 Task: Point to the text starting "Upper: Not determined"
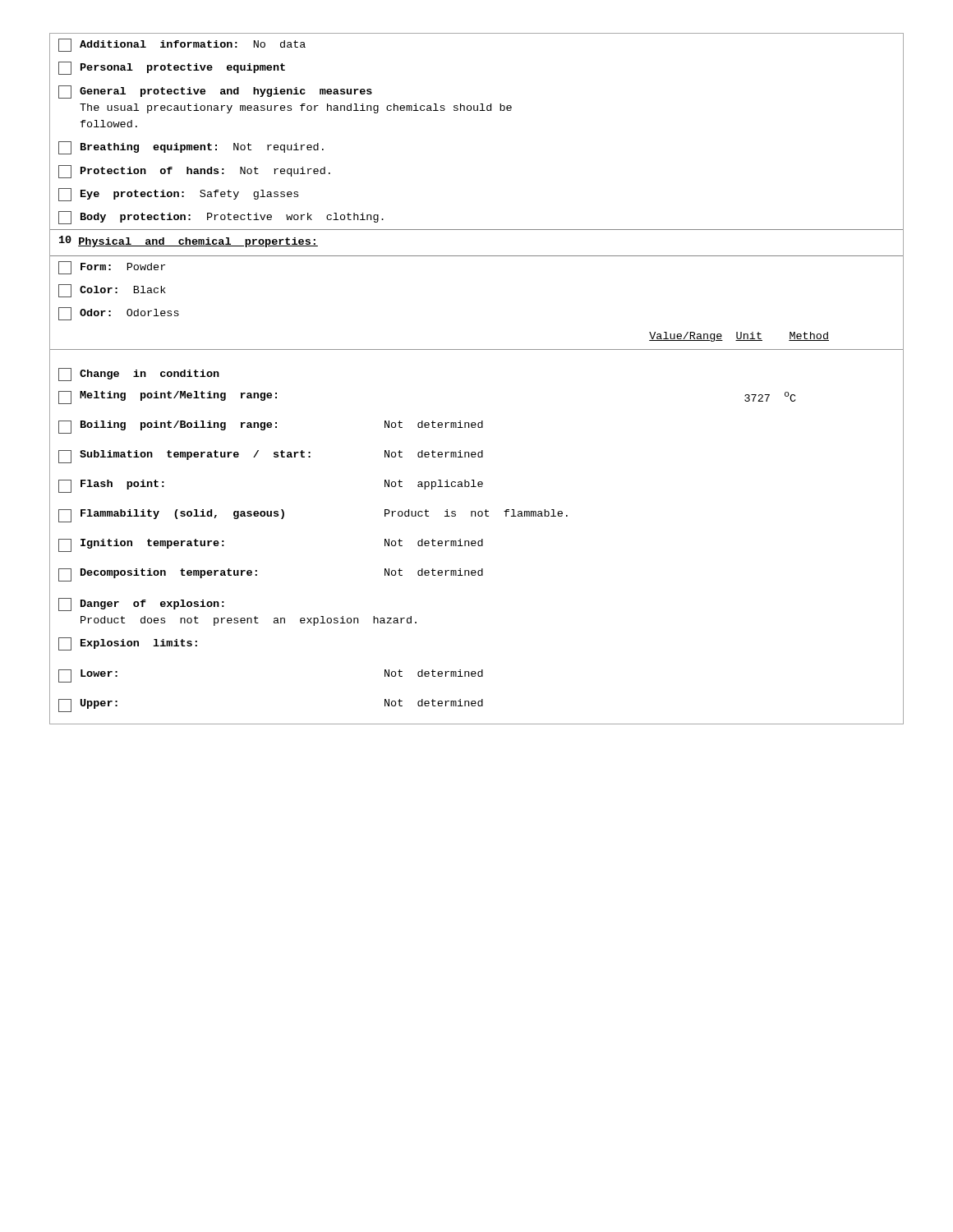tap(476, 704)
